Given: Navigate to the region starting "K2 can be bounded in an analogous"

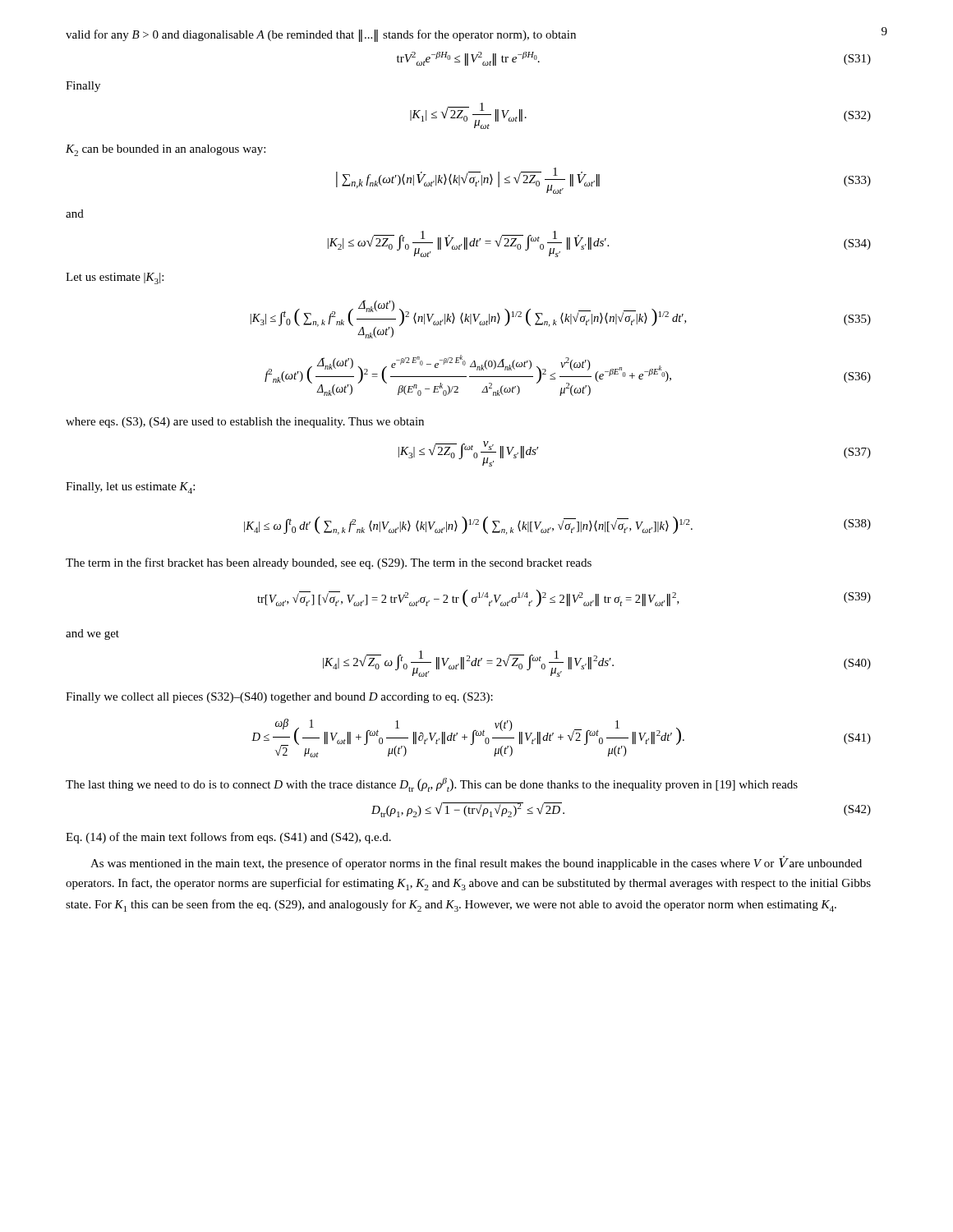Looking at the screenshot, I should point(166,150).
